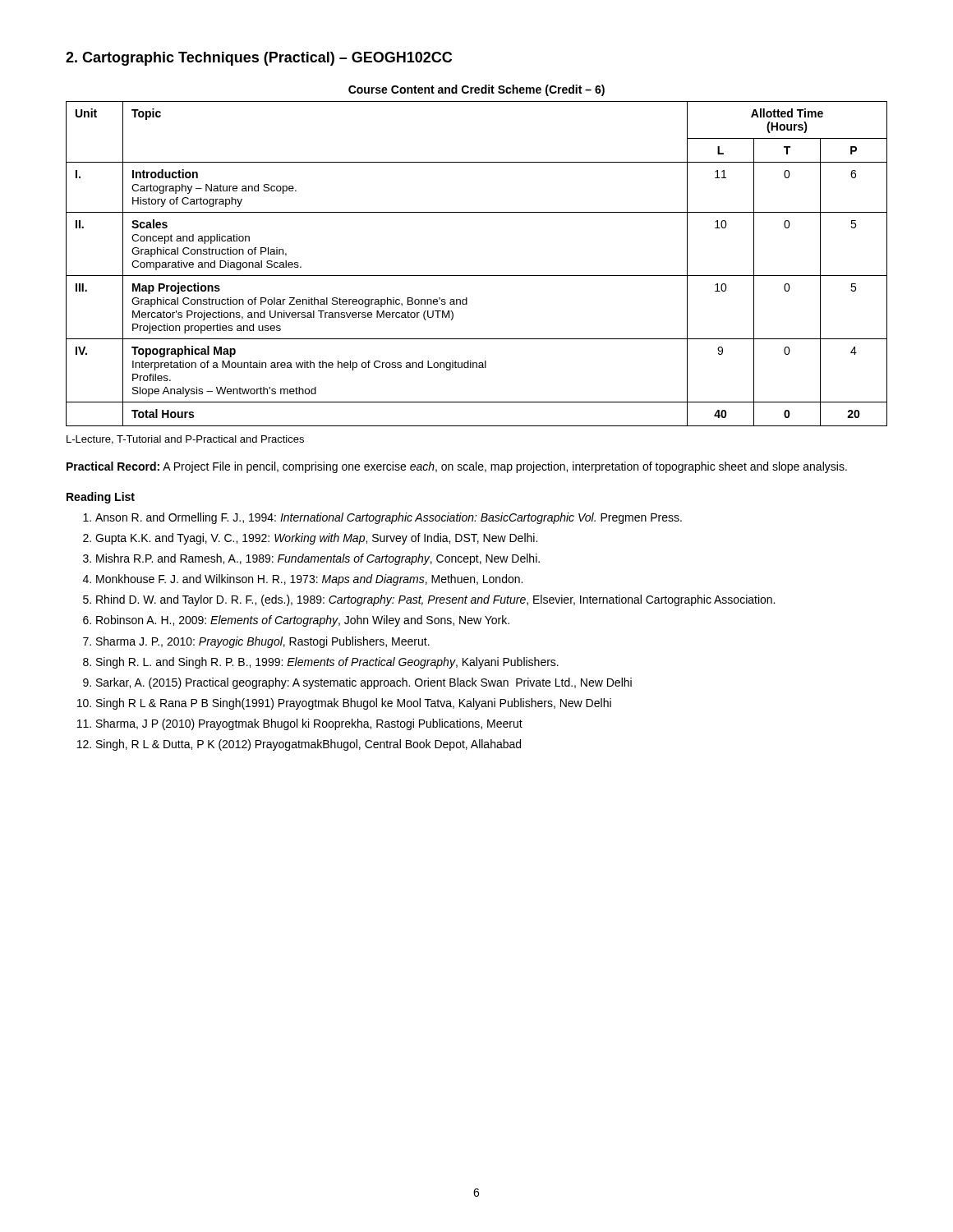Find the element starting "Practical Record: A Project File"
Image resolution: width=953 pixels, height=1232 pixels.
pos(457,466)
